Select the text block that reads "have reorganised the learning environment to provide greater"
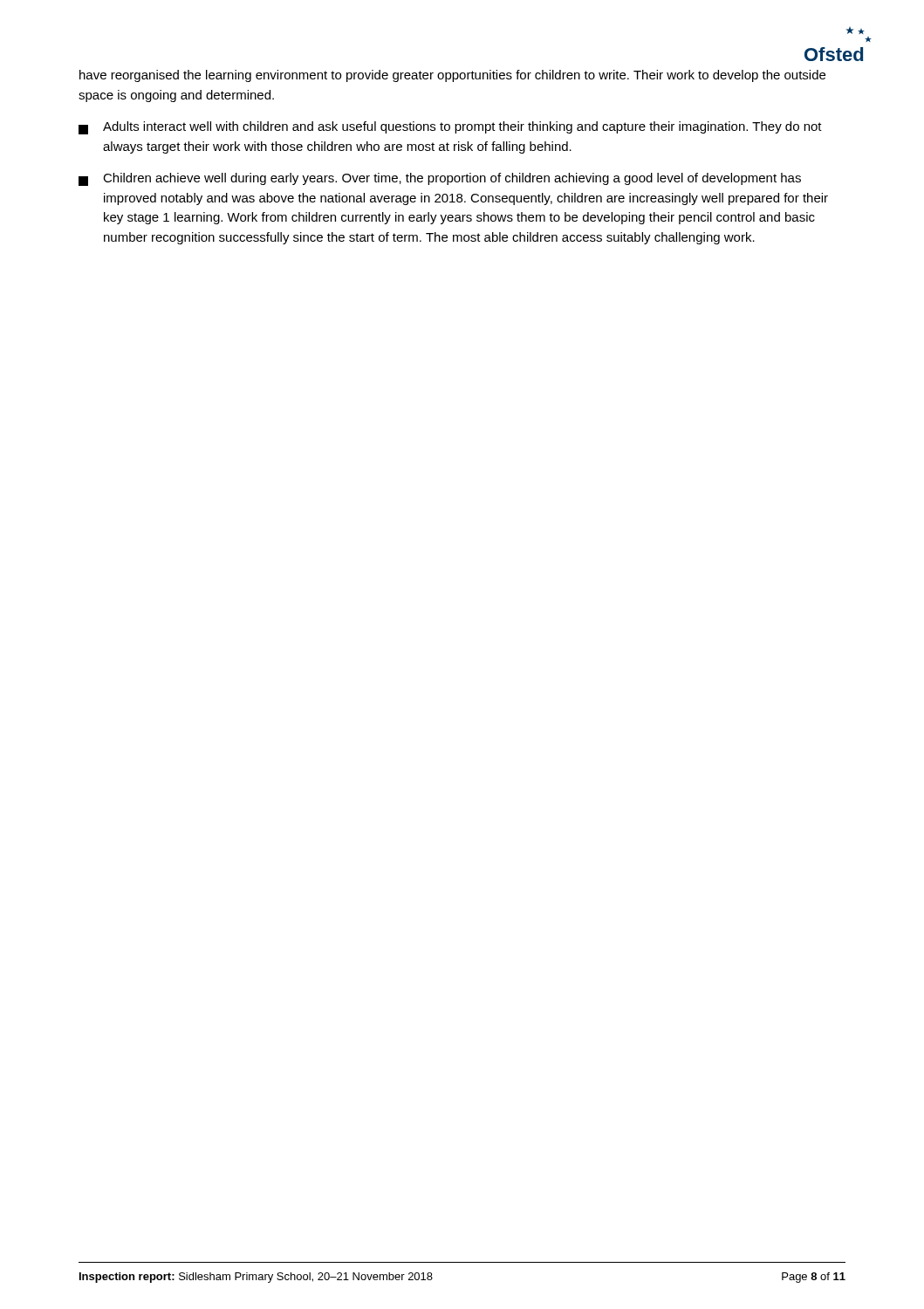Viewport: 924px width, 1309px height. tap(452, 84)
